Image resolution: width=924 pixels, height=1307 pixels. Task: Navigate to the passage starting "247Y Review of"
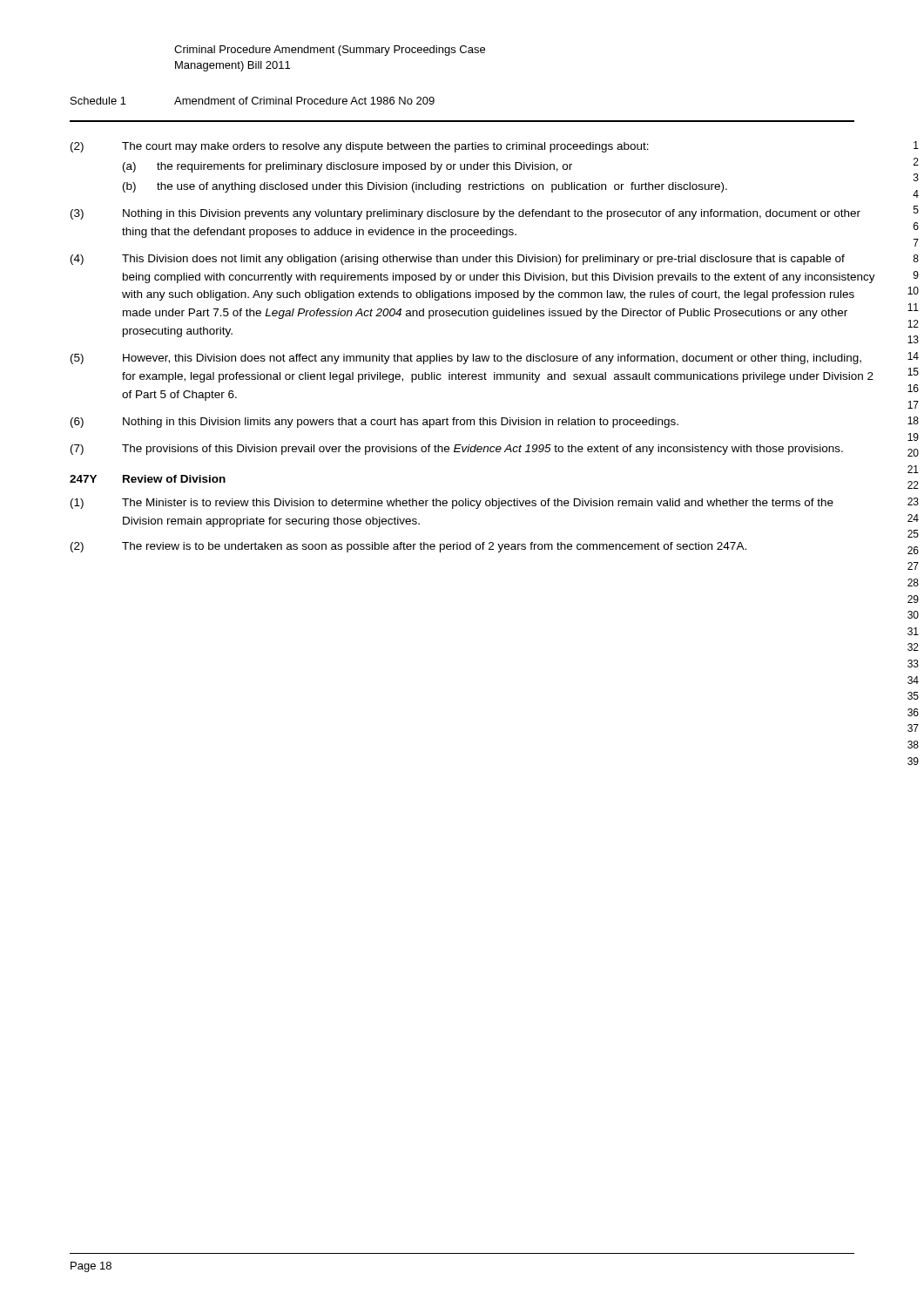pyautogui.click(x=148, y=479)
